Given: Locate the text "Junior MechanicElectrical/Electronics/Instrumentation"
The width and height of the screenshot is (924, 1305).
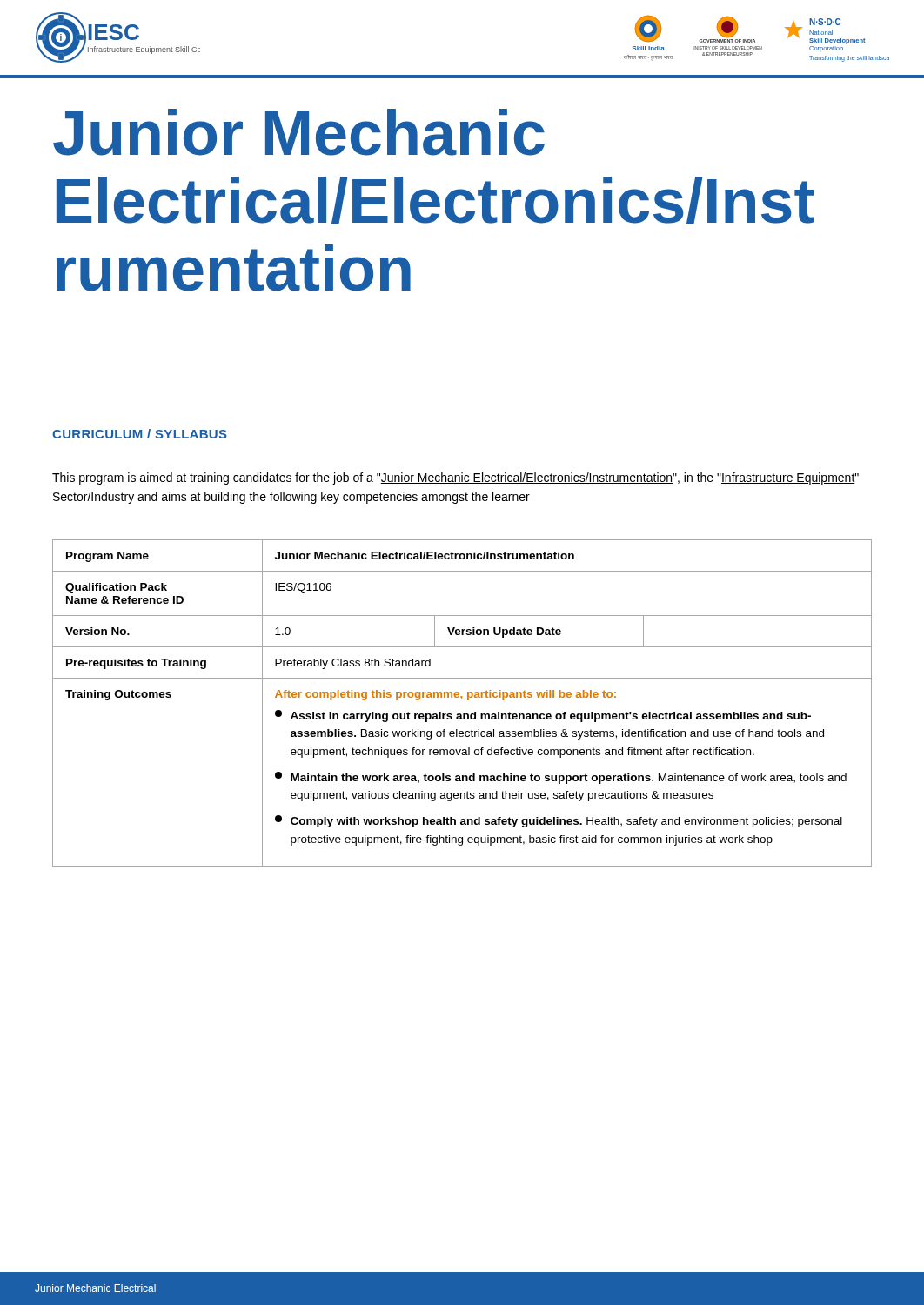Looking at the screenshot, I should tap(461, 202).
